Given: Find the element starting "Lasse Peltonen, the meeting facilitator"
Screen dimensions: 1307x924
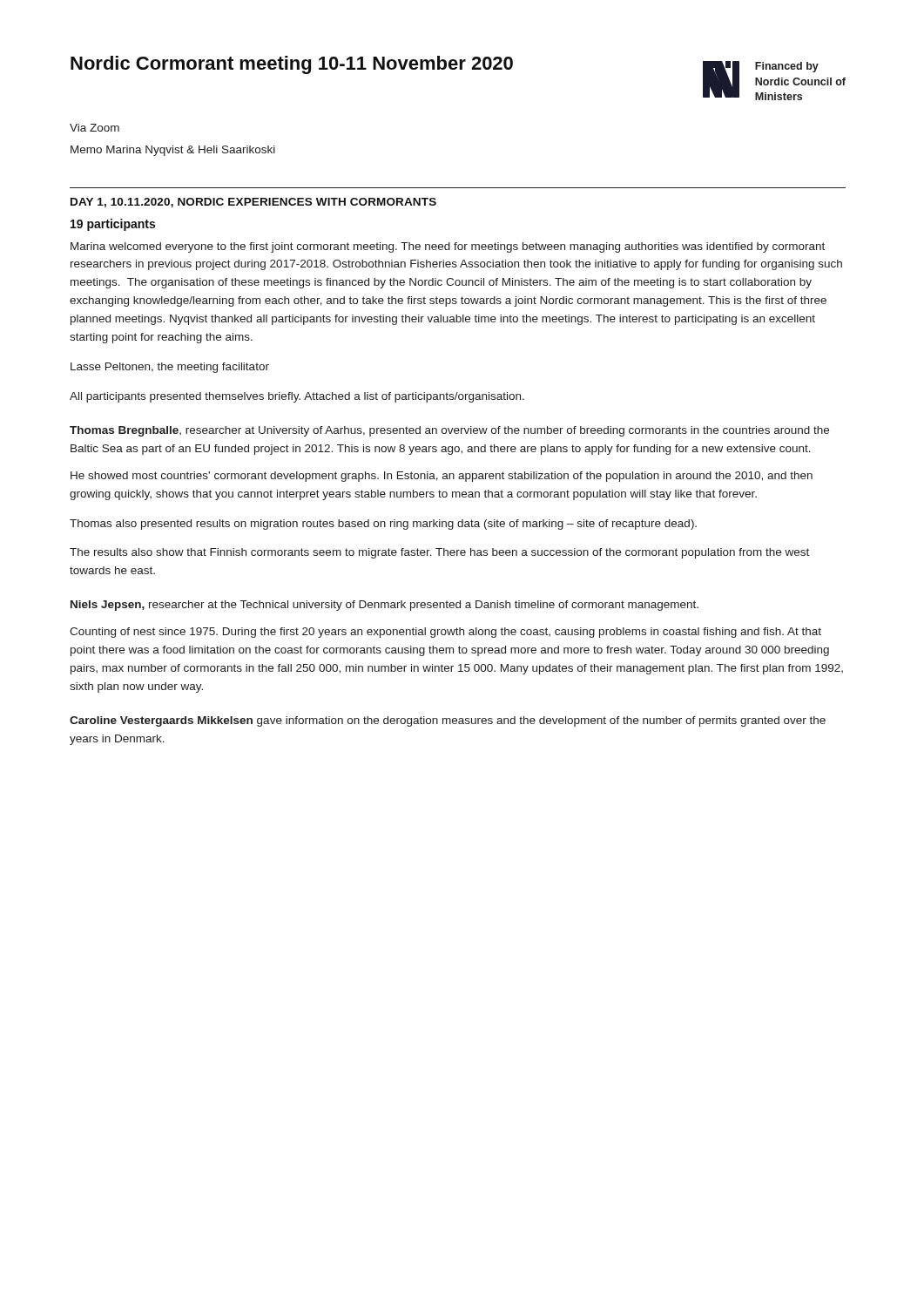Looking at the screenshot, I should click(x=169, y=366).
